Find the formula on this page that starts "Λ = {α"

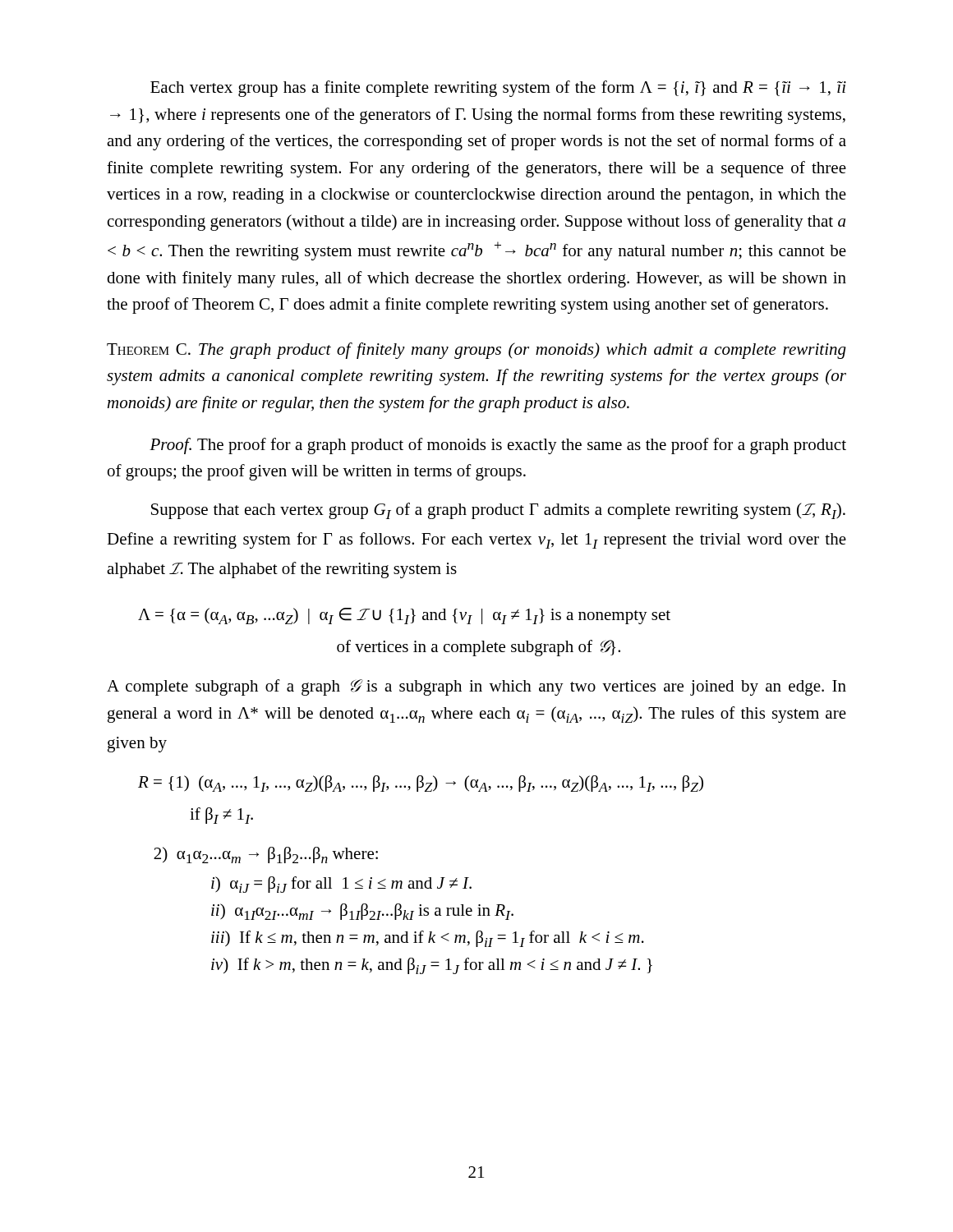pos(404,630)
